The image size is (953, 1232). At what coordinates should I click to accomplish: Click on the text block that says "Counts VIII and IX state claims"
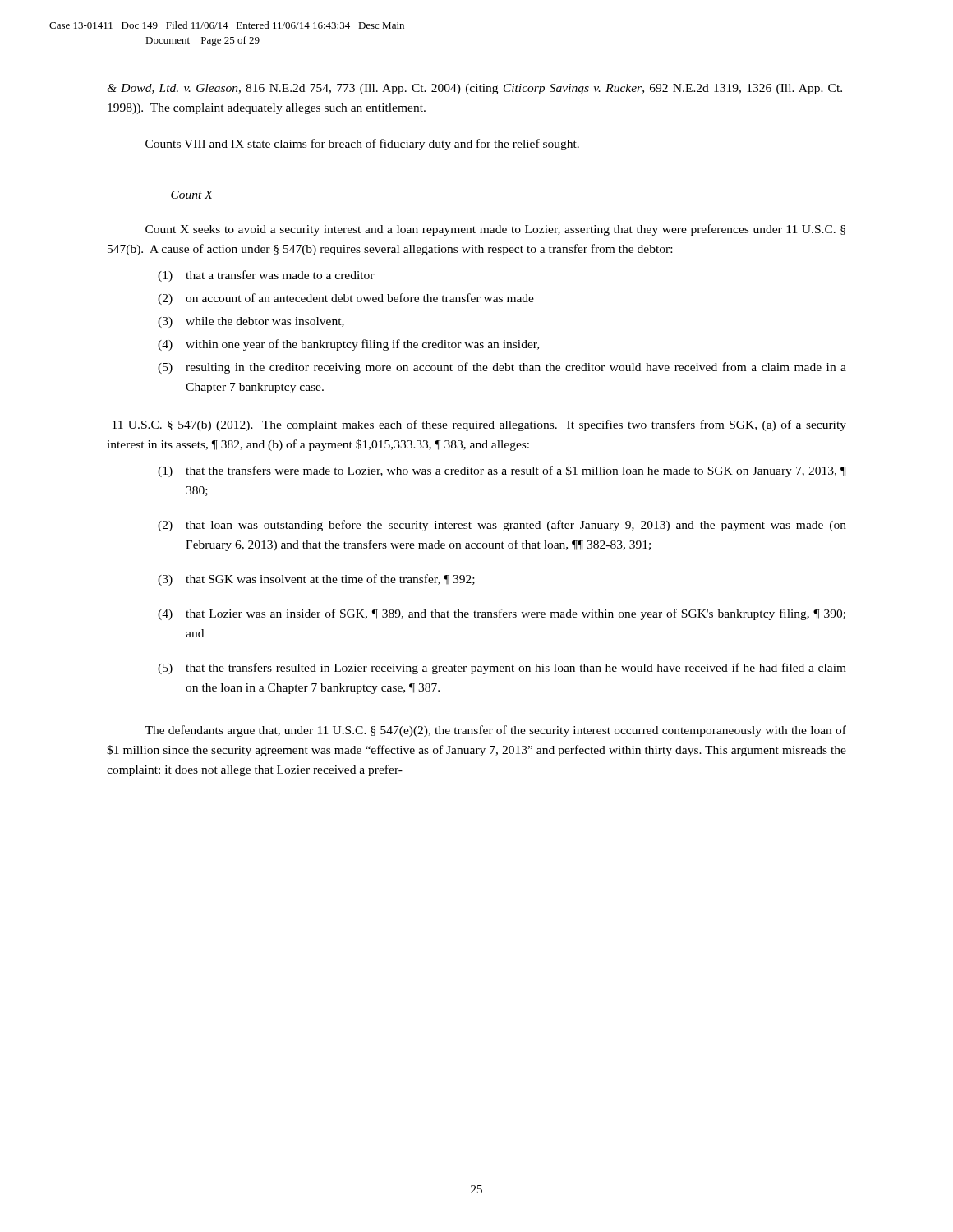click(x=362, y=143)
